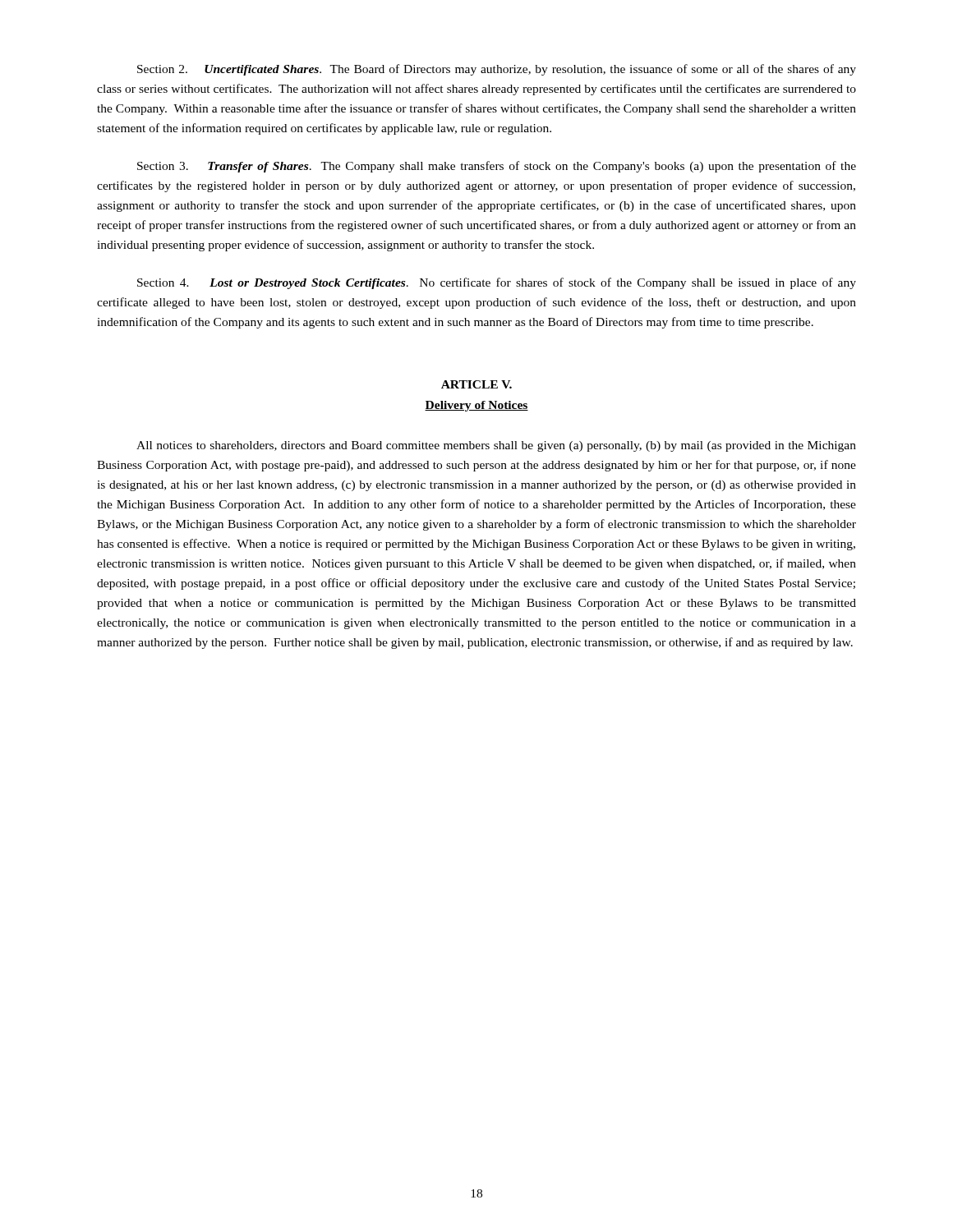
Task: Click on the text starting "All notices to"
Action: [476, 543]
